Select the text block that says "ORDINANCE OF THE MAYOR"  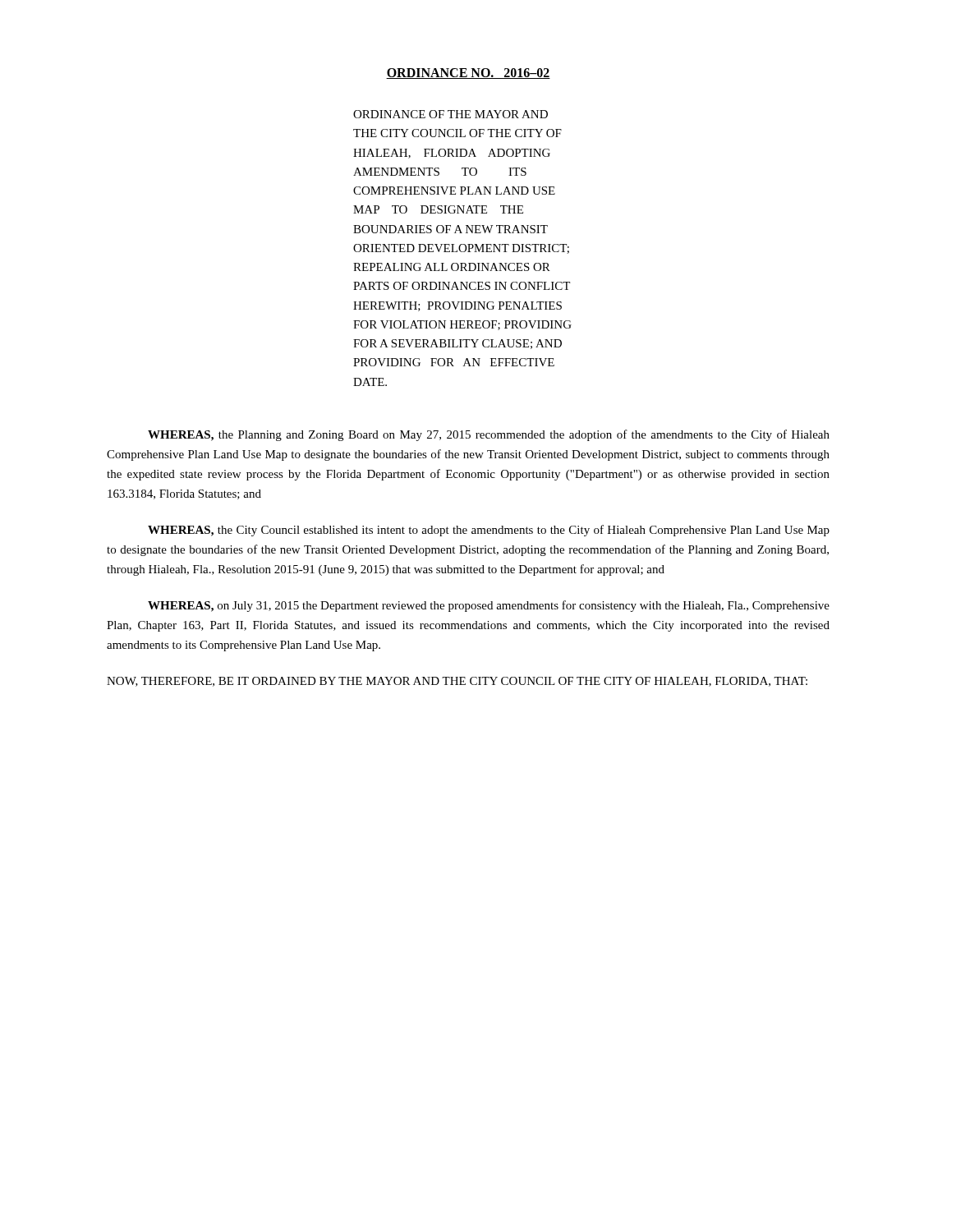click(x=462, y=248)
